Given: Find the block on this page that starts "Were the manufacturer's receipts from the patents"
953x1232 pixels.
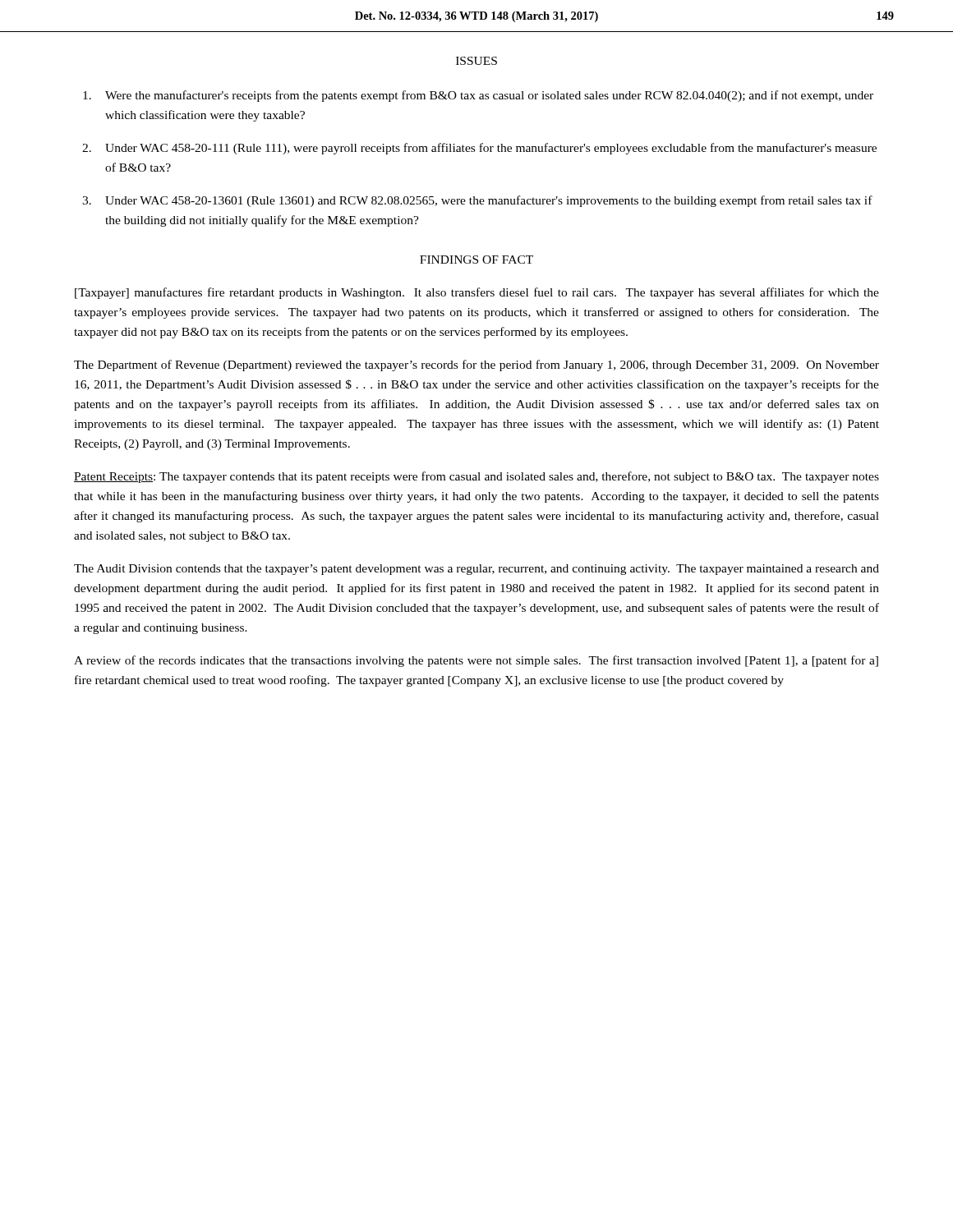Looking at the screenshot, I should (x=481, y=105).
